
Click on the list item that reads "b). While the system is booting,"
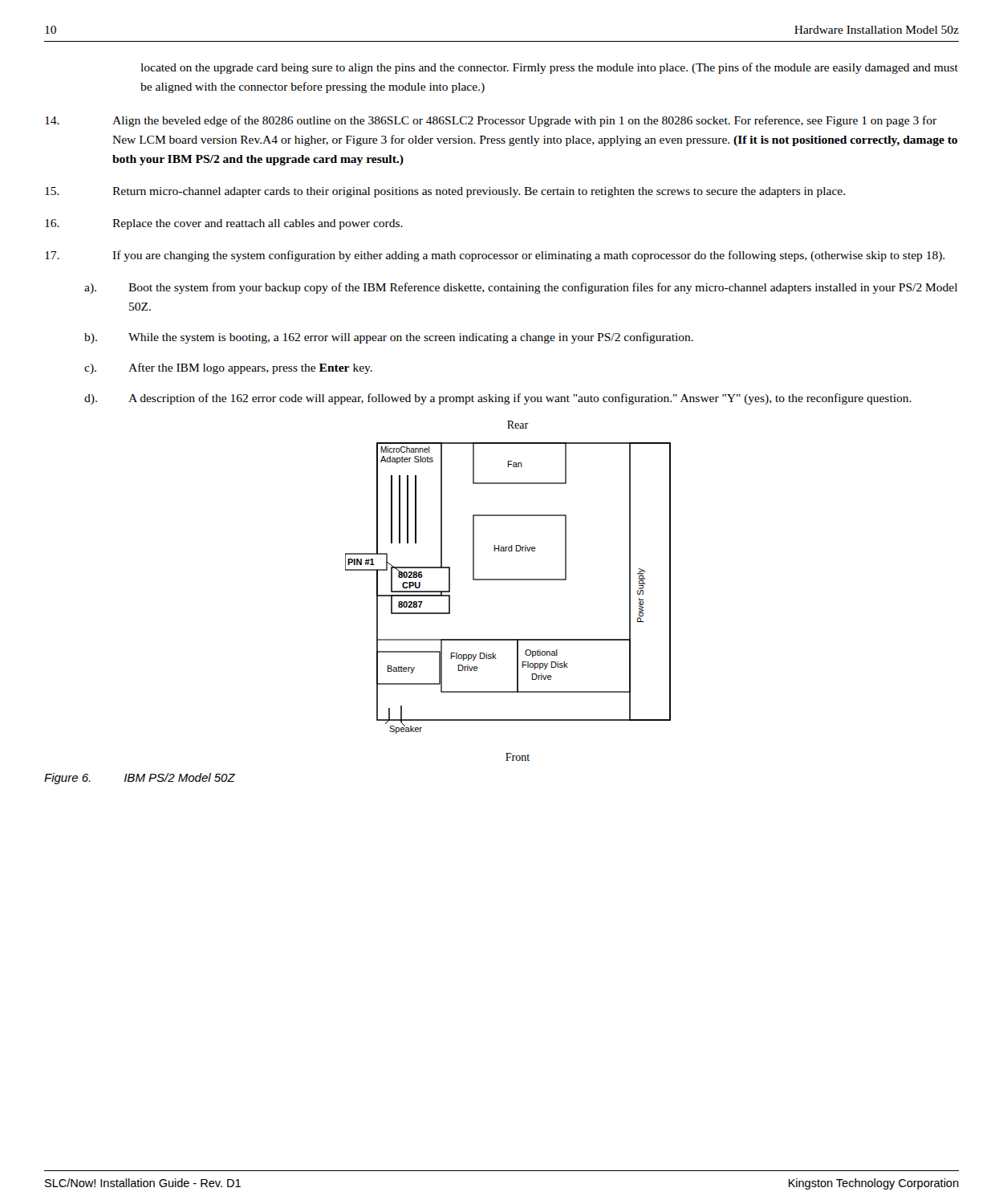[x=522, y=337]
